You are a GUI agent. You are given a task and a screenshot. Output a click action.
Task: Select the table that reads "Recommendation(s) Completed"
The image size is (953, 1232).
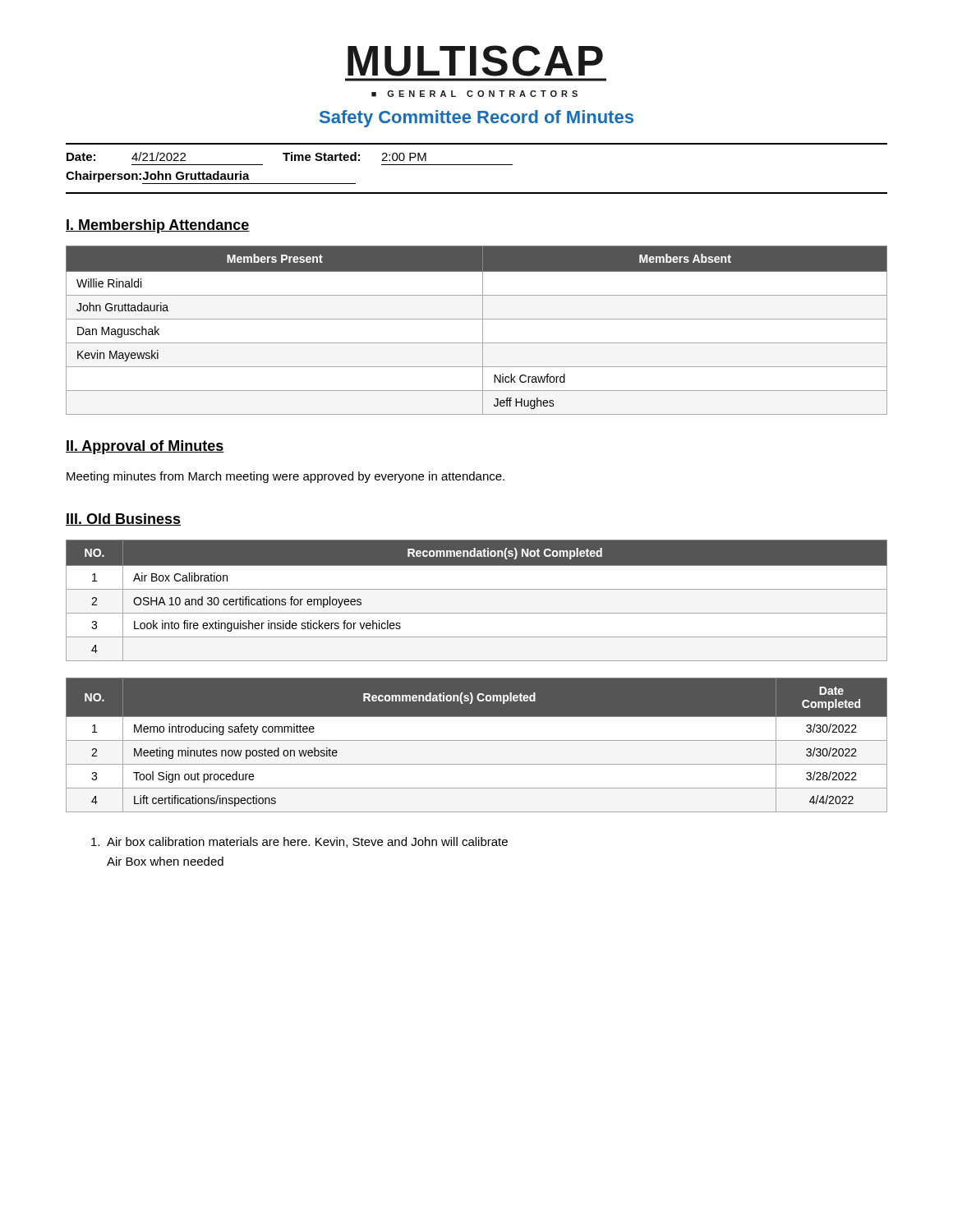(x=476, y=745)
